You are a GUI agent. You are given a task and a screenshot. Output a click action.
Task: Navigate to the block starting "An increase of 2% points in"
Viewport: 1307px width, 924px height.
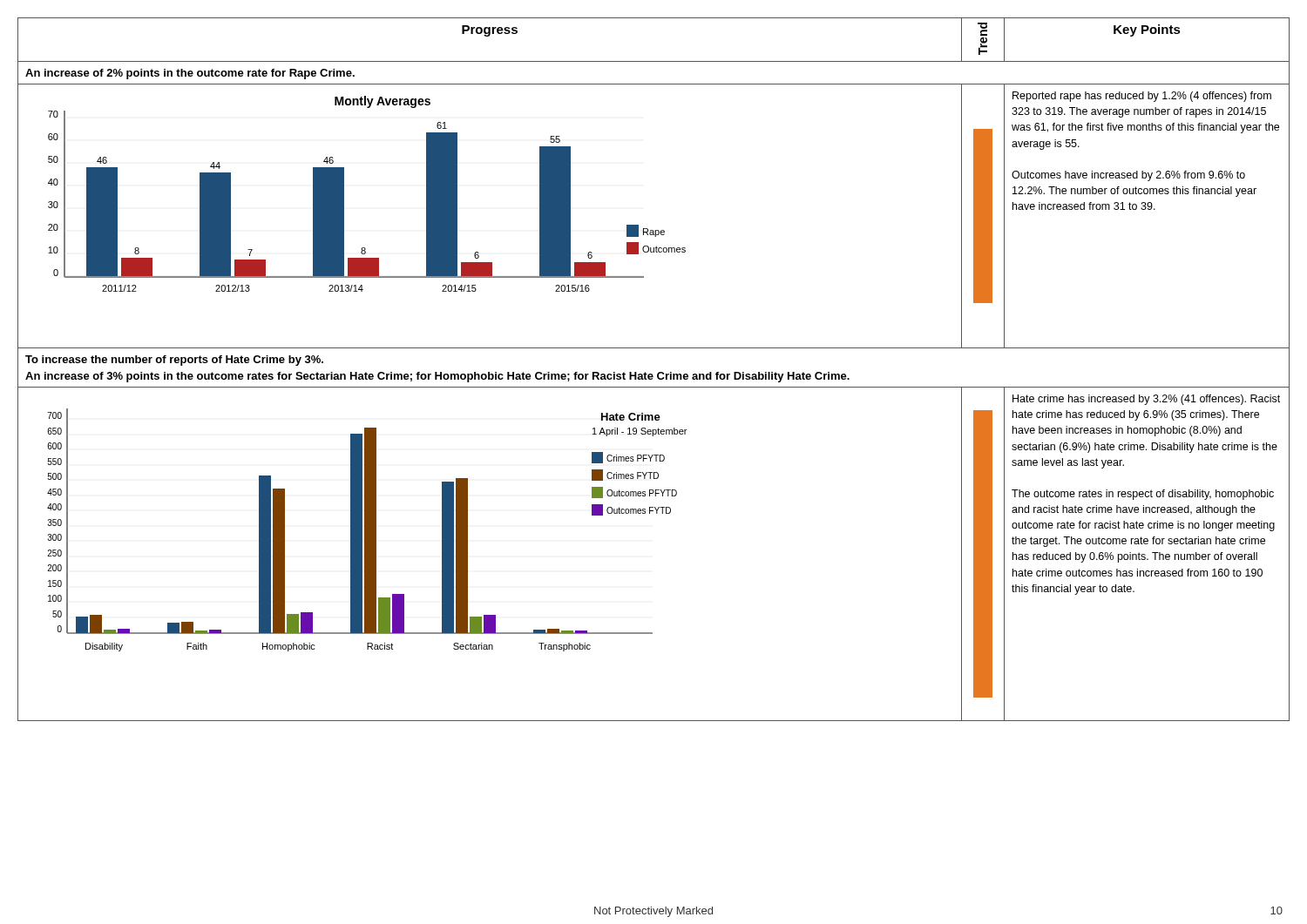[x=190, y=73]
